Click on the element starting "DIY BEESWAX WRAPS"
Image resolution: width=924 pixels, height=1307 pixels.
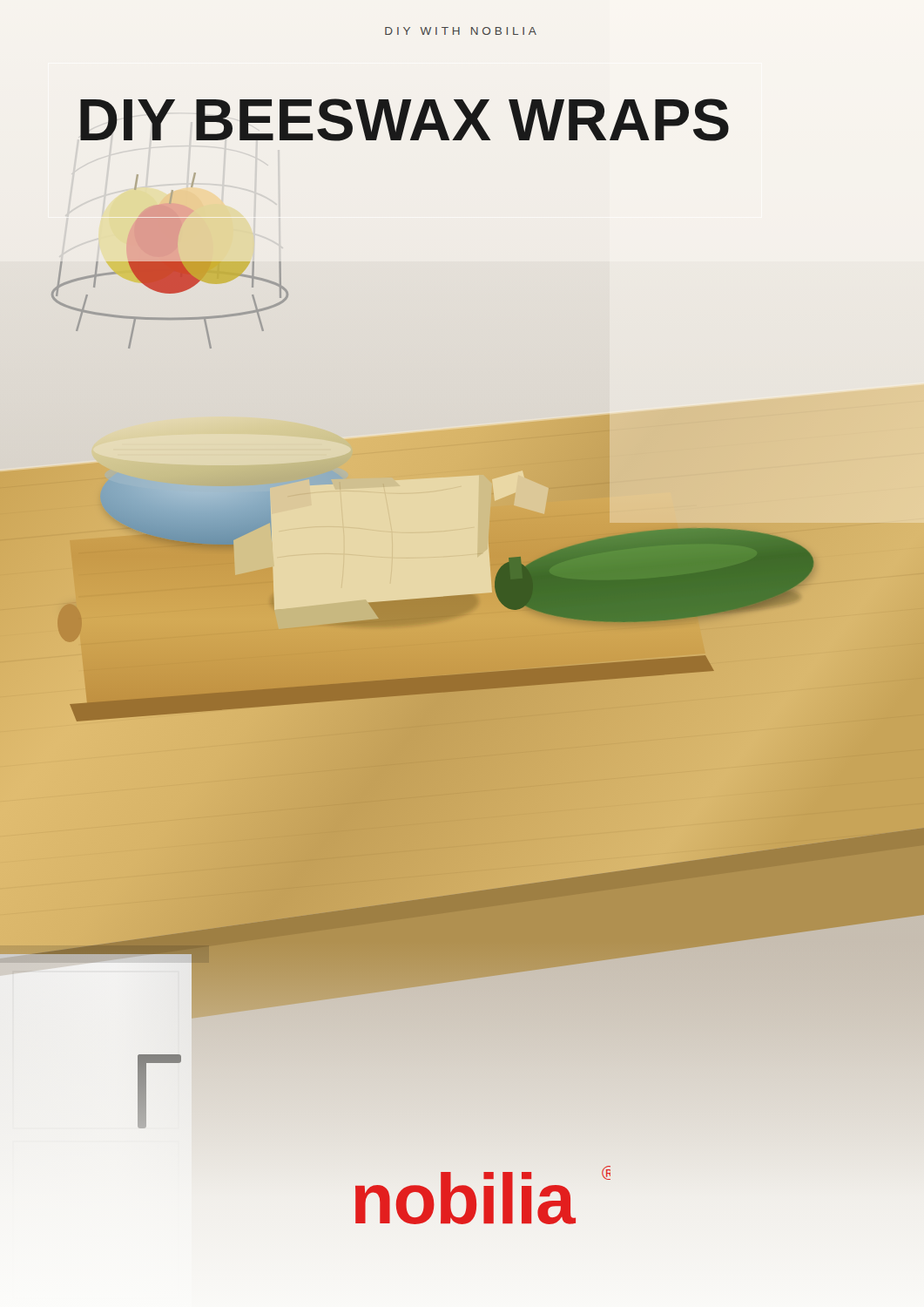(x=407, y=119)
